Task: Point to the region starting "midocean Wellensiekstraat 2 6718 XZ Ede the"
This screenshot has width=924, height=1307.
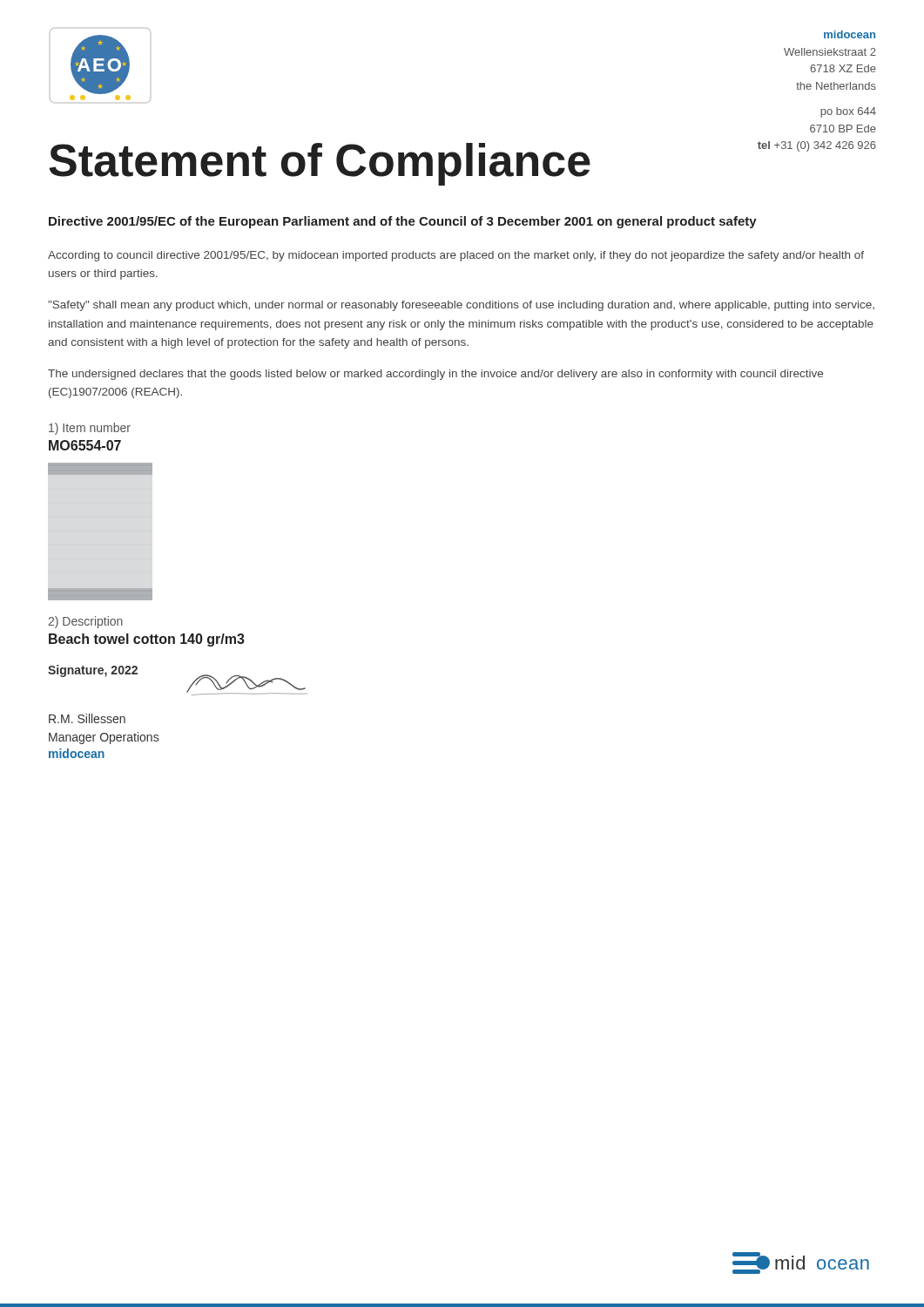Action: coord(817,90)
